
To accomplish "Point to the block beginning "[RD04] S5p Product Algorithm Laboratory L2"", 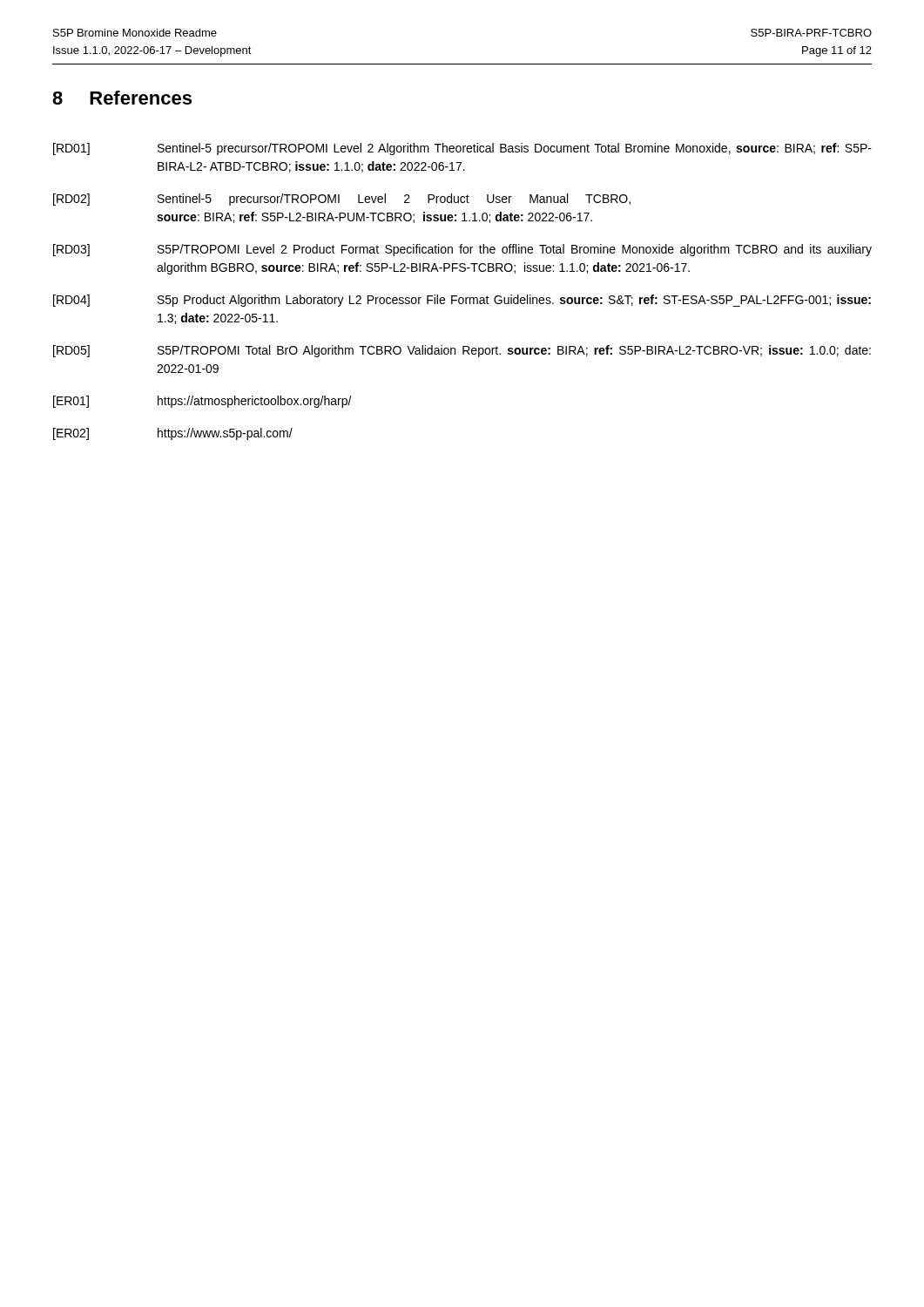I will (462, 309).
